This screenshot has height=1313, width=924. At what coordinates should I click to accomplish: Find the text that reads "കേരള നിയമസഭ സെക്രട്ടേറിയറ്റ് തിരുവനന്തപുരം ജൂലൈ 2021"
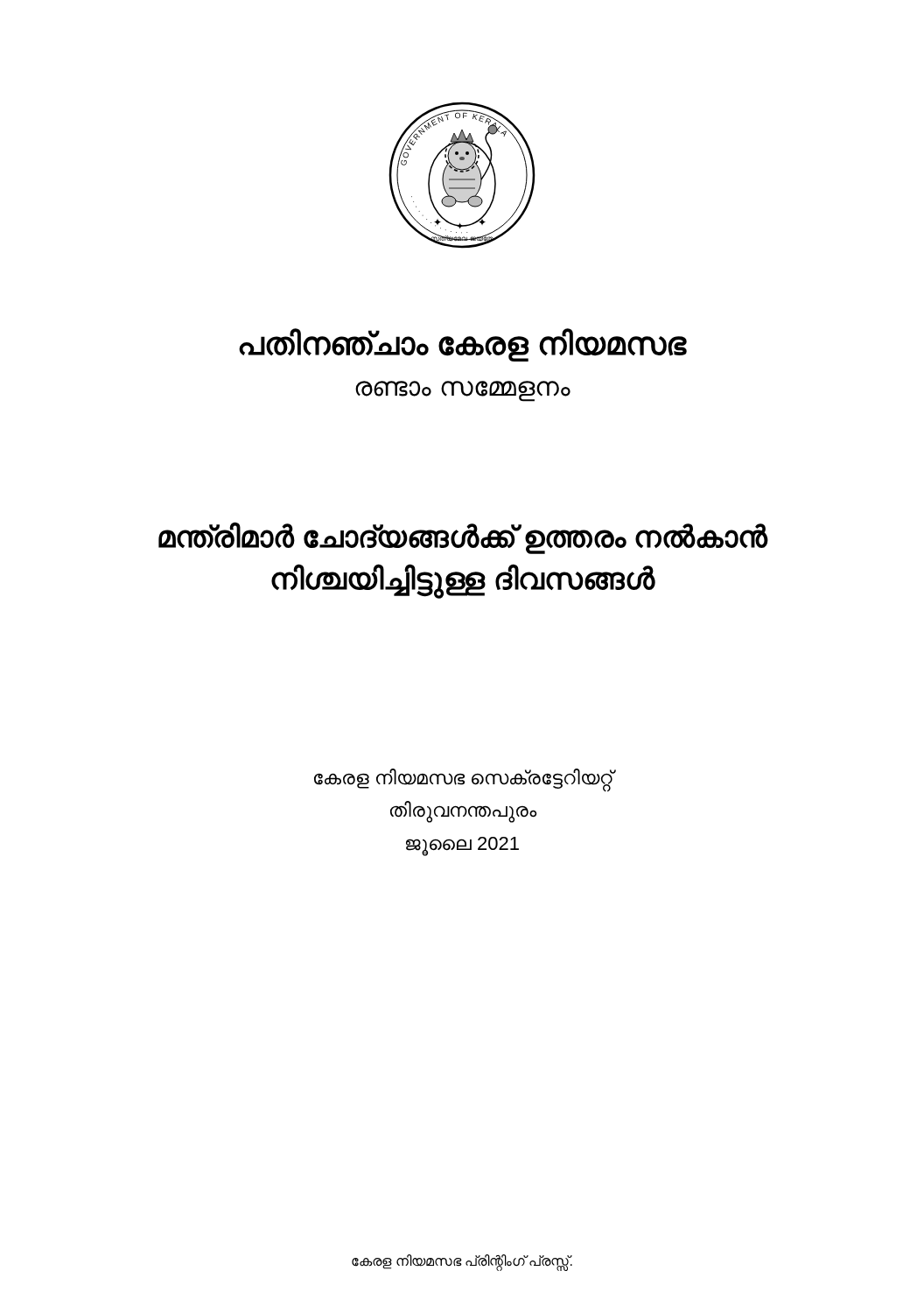coord(462,811)
